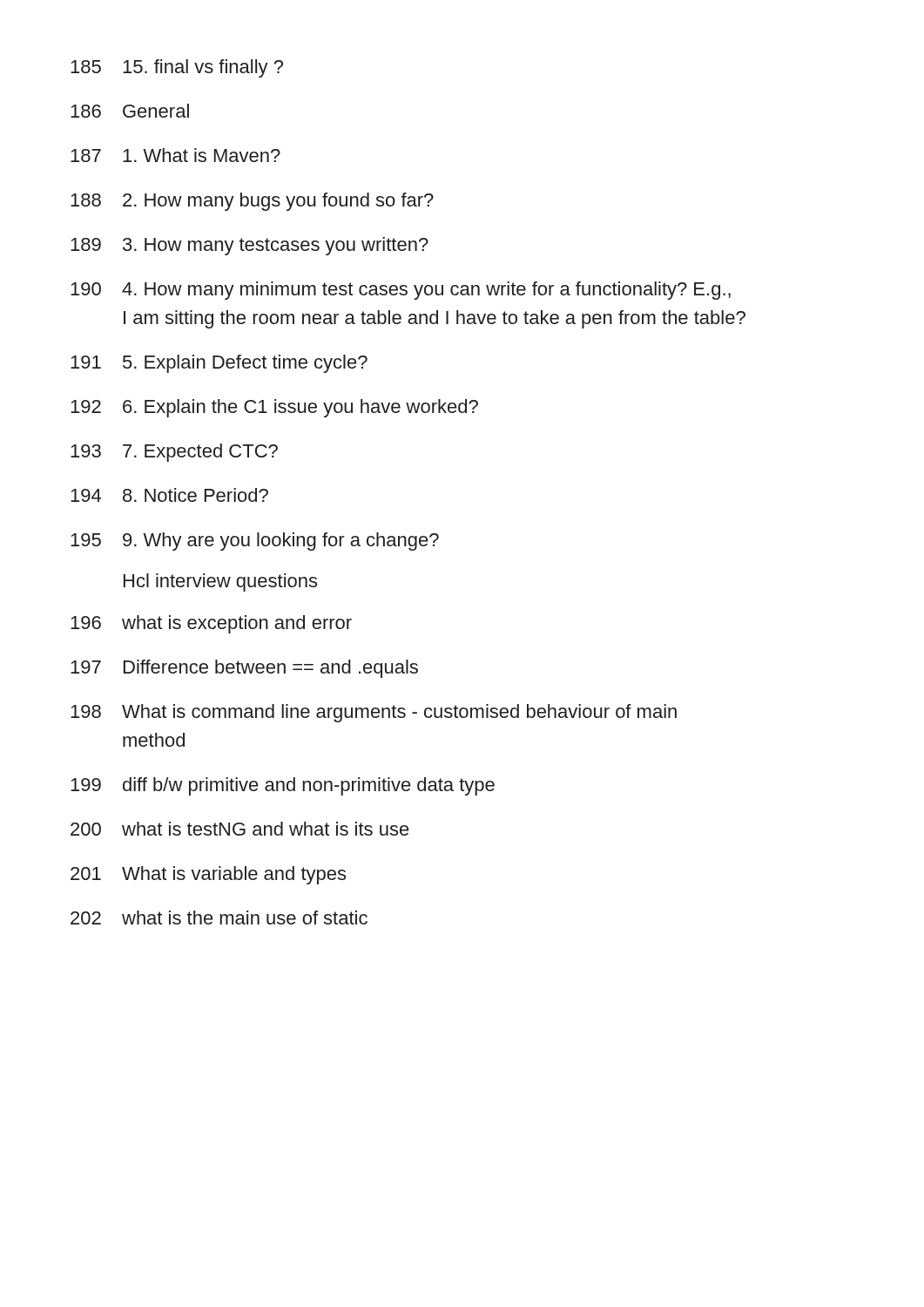Locate the block of text that opens with "198 What is command line arguments - customised"
924x1307 pixels.
click(374, 726)
